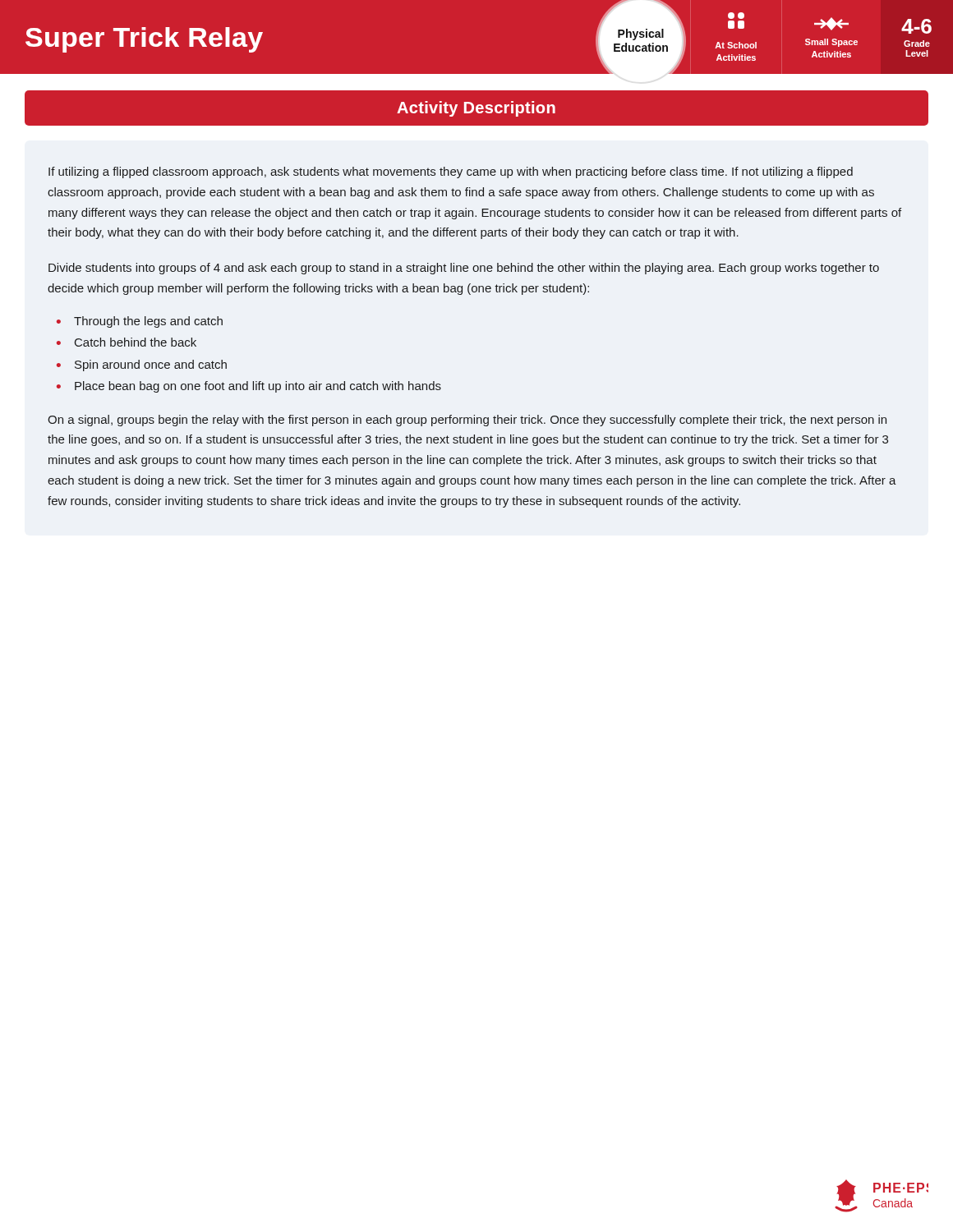Point to the text starting "If utilizing a flipped classroom"
Viewport: 953px width, 1232px height.
click(475, 202)
